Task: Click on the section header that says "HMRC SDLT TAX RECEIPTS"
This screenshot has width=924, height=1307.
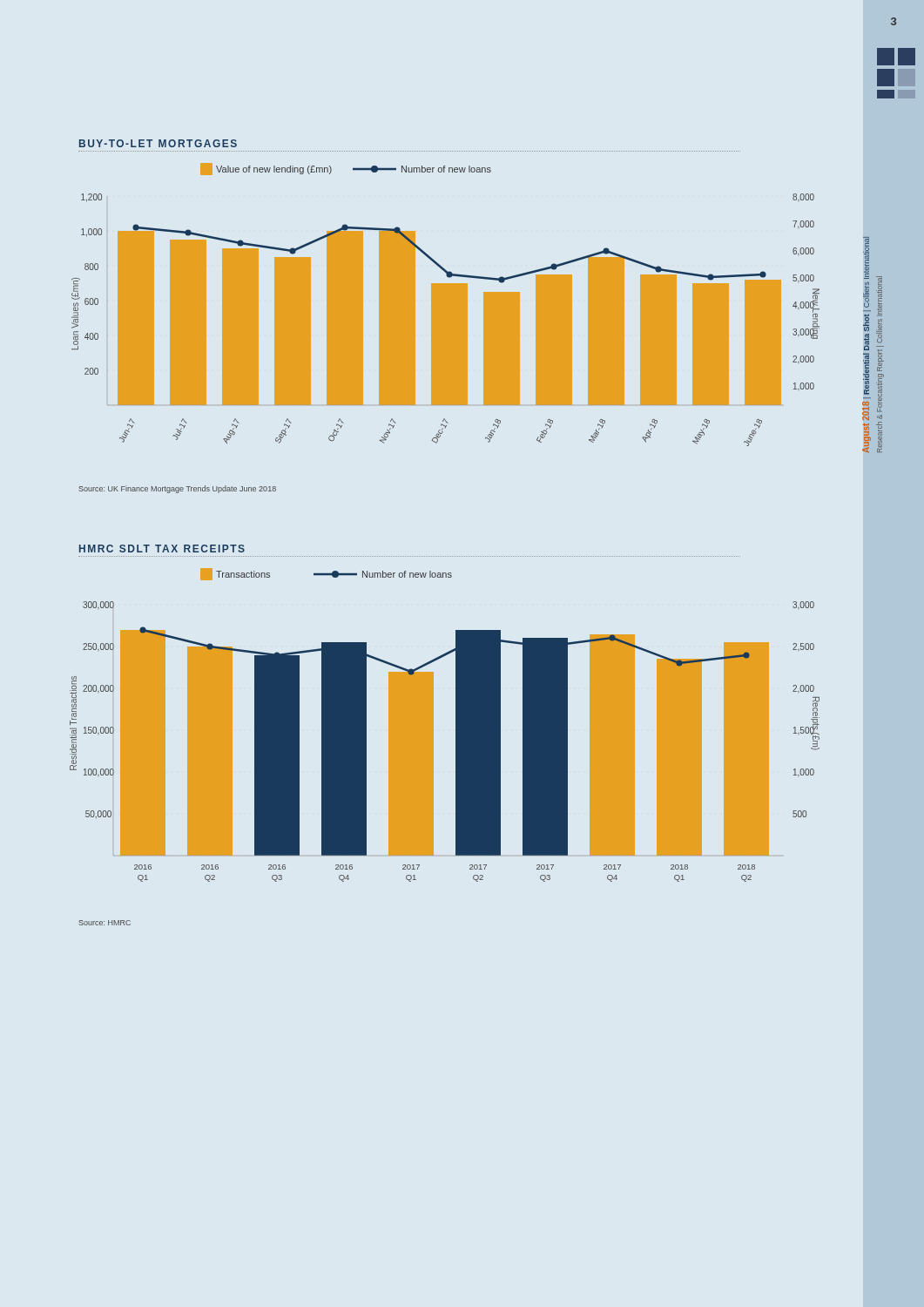Action: coord(409,550)
